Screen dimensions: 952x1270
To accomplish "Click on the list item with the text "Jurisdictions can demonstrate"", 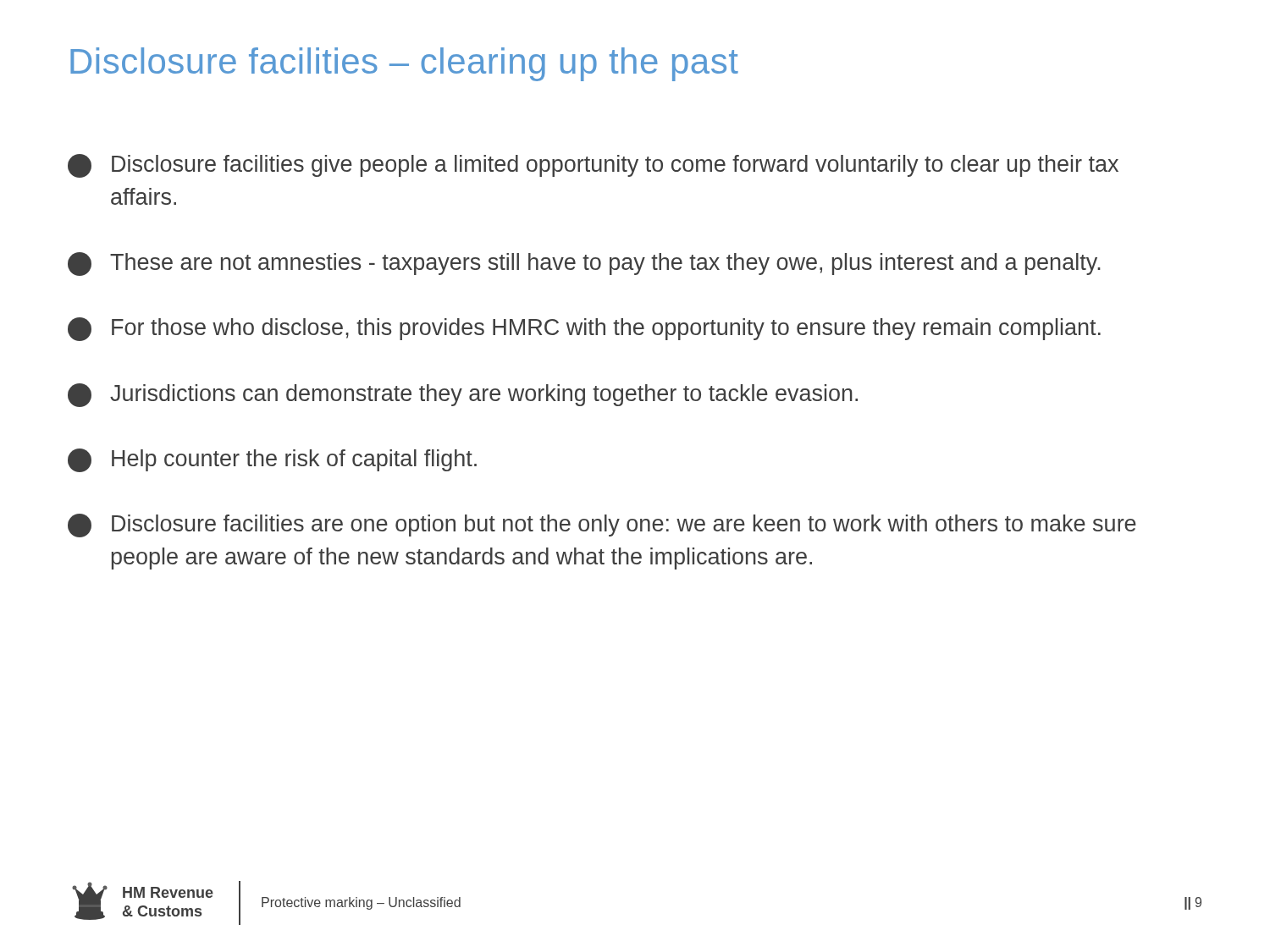I will [x=626, y=394].
